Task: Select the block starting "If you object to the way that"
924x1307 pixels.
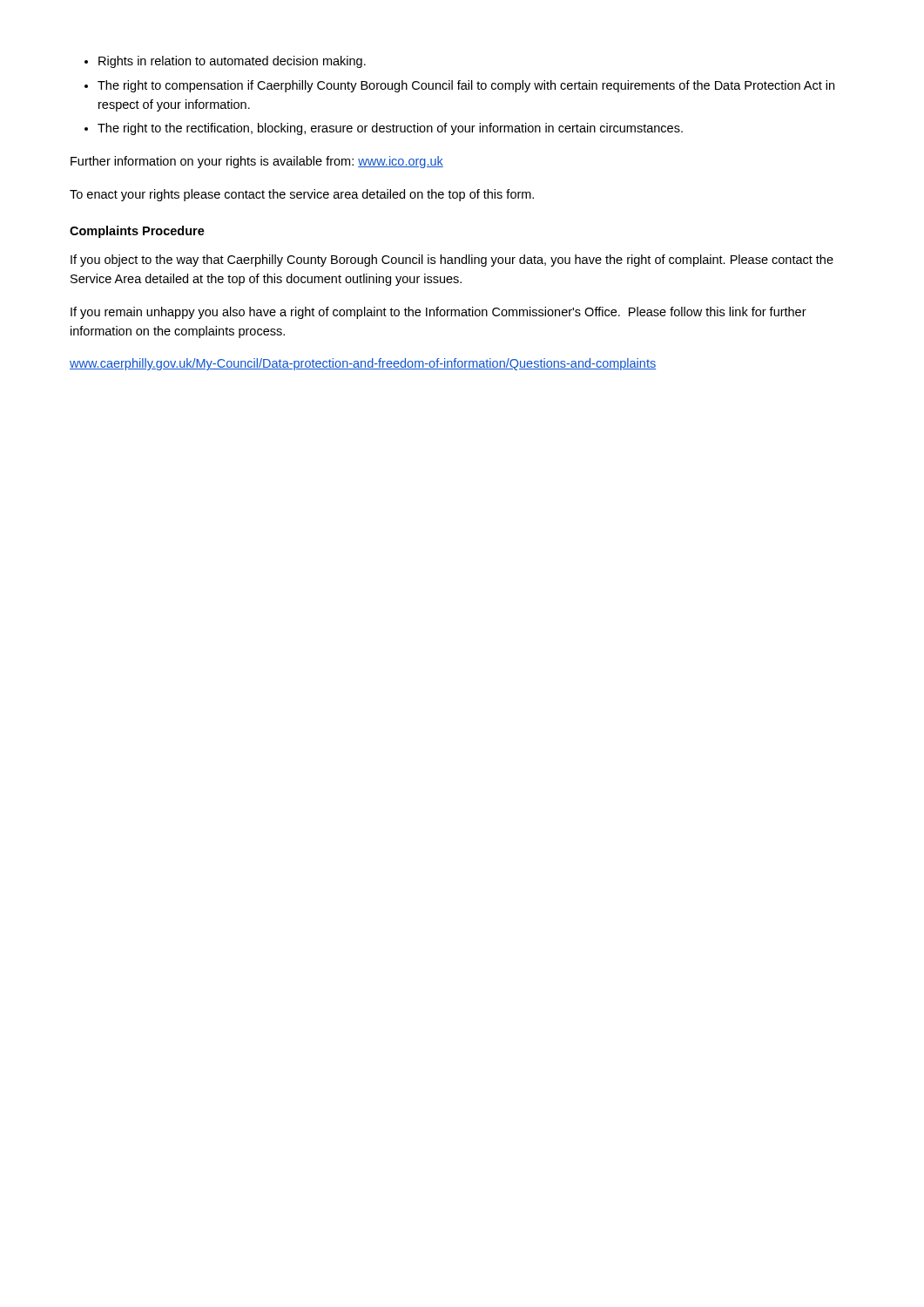Action: (x=452, y=269)
